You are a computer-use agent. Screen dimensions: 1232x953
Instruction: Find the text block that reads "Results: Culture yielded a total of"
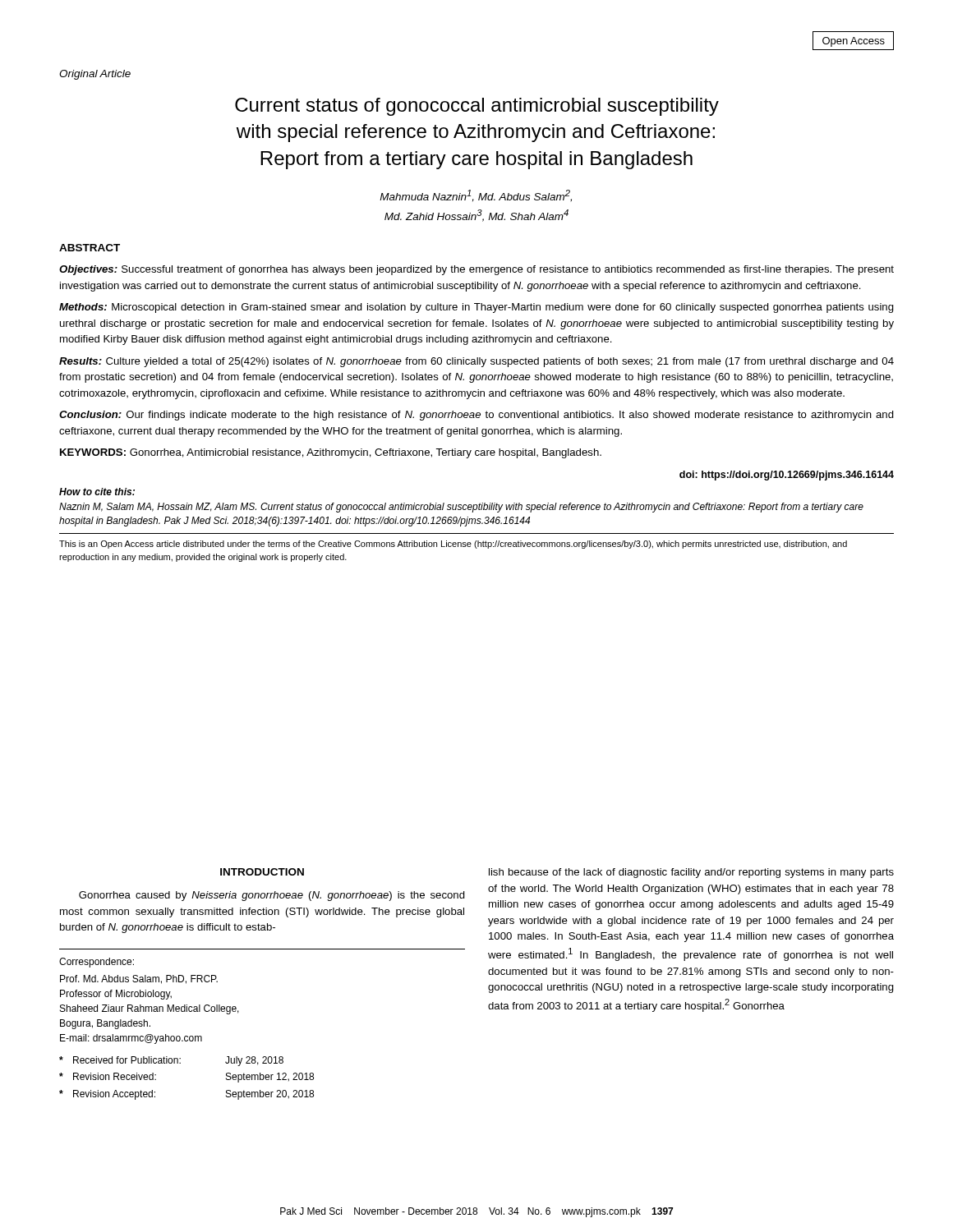point(476,377)
